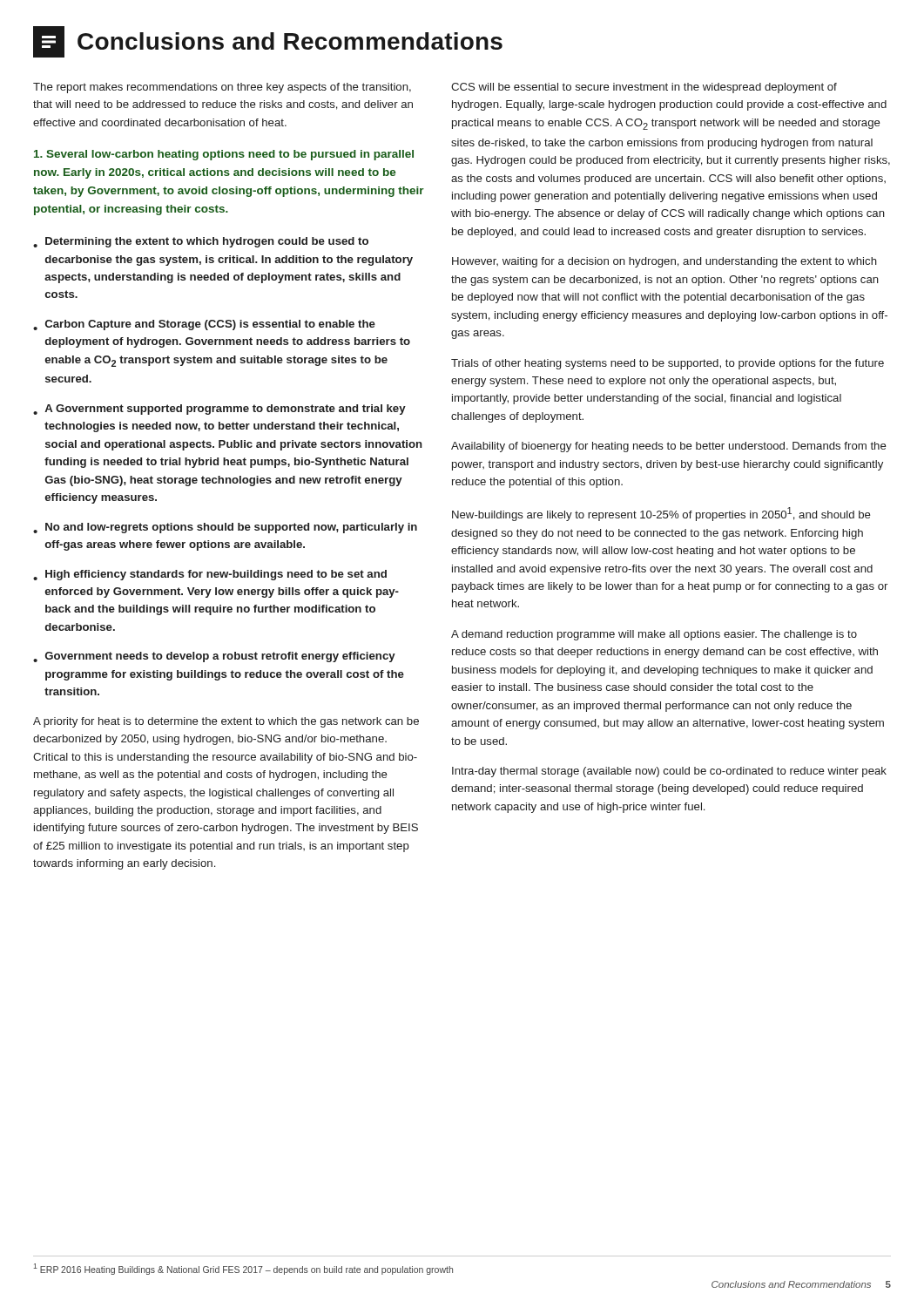Image resolution: width=924 pixels, height=1307 pixels.
Task: Locate the block of text that opens with "High efficiency standards for new-buildings need"
Action: point(229,601)
